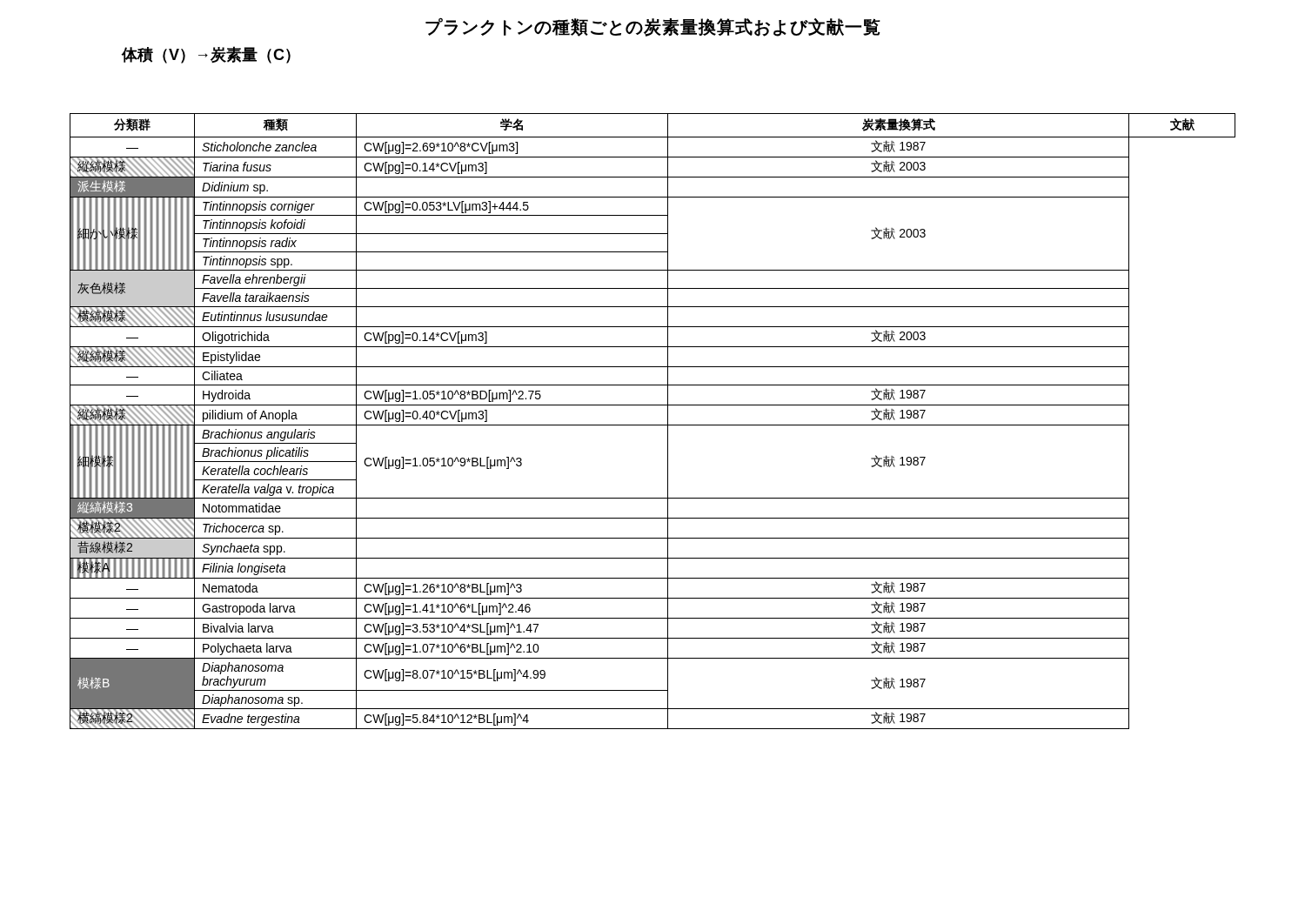The height and width of the screenshot is (924, 1305).
Task: Point to "プランクトンの種類ごとの炭素量換算式および文献一覧 体積（V）→炭素量（C）"
Action: coord(652,40)
